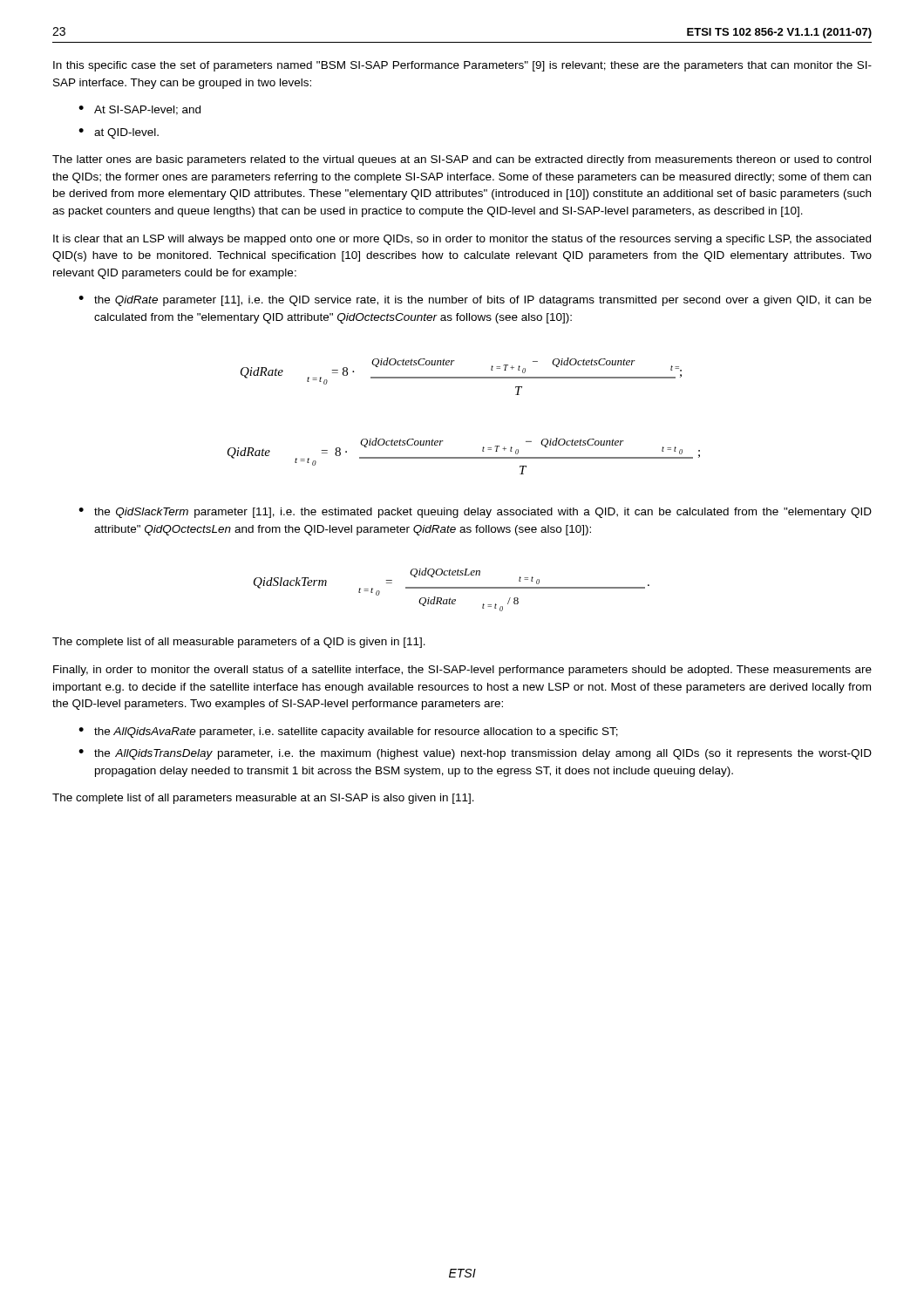Image resolution: width=924 pixels, height=1308 pixels.
Task: Locate the block of text that opens with "• the QidSlackTerm parameter [11], i.e."
Action: (475, 521)
